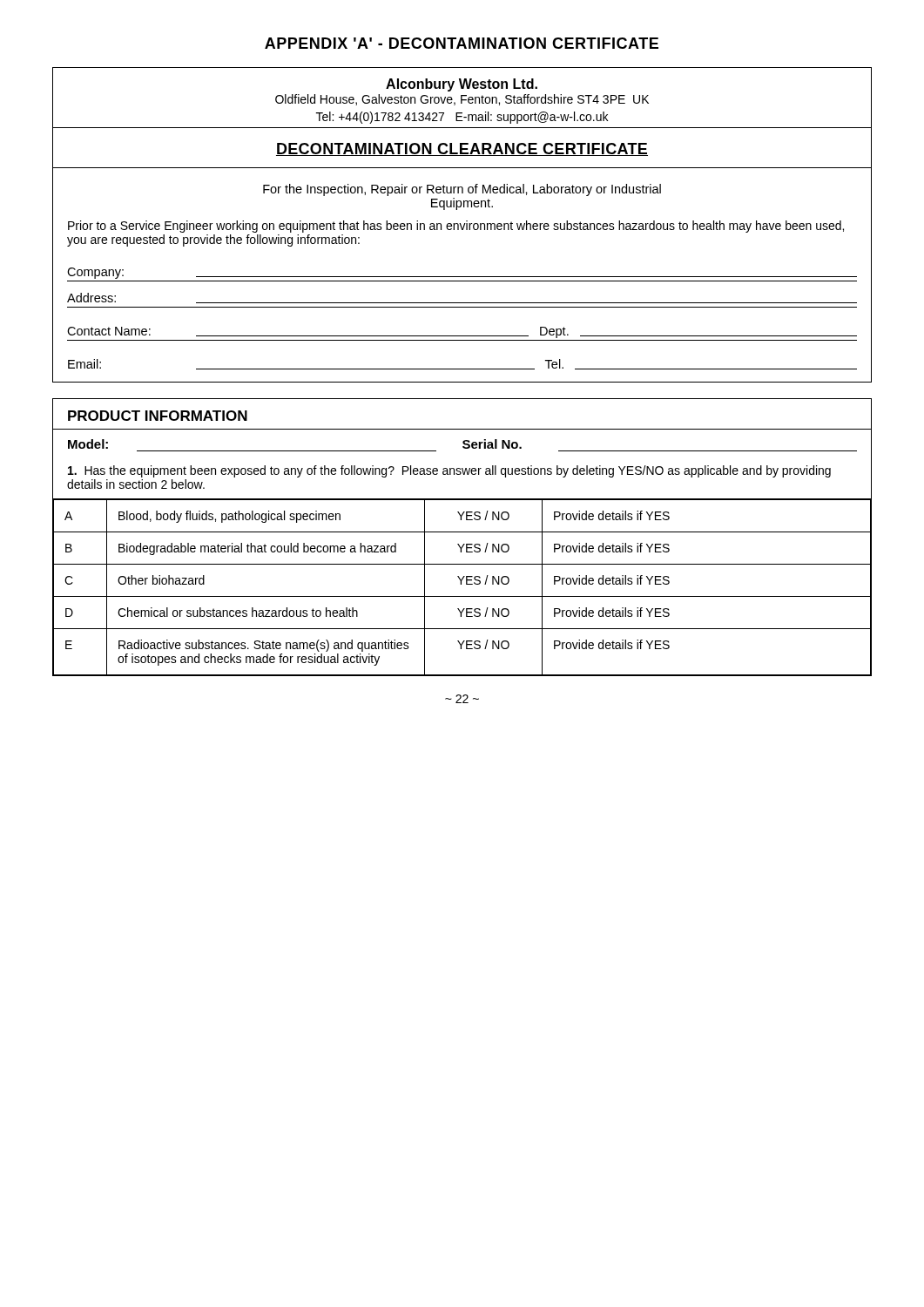
Task: Locate the section header containing "PRODUCT INFORMATION"
Action: pos(157,416)
